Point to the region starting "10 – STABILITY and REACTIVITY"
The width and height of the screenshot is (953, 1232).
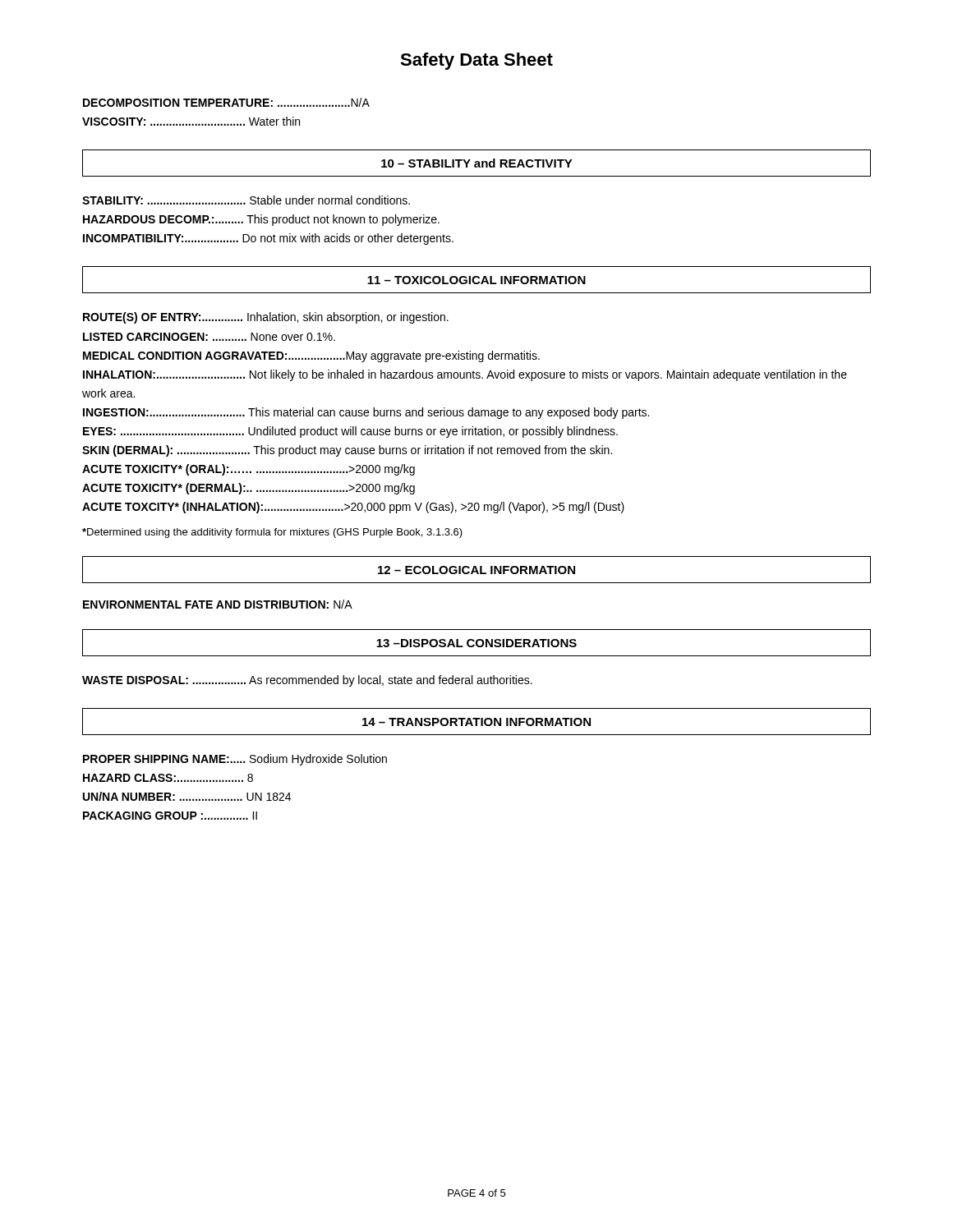click(476, 163)
